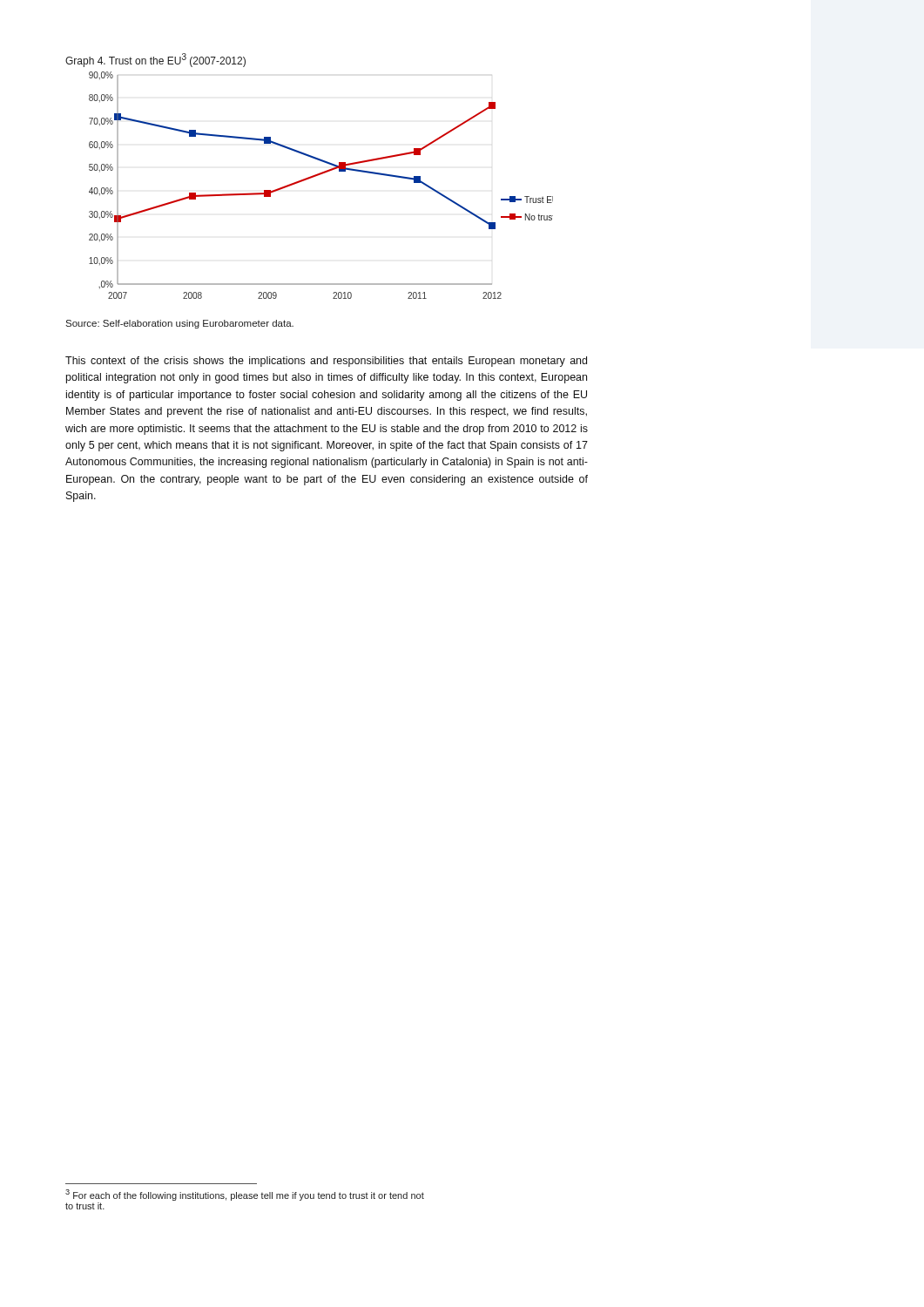Point to the text block starting "3 For each"
Image resolution: width=924 pixels, height=1307 pixels.
pyautogui.click(x=245, y=1197)
